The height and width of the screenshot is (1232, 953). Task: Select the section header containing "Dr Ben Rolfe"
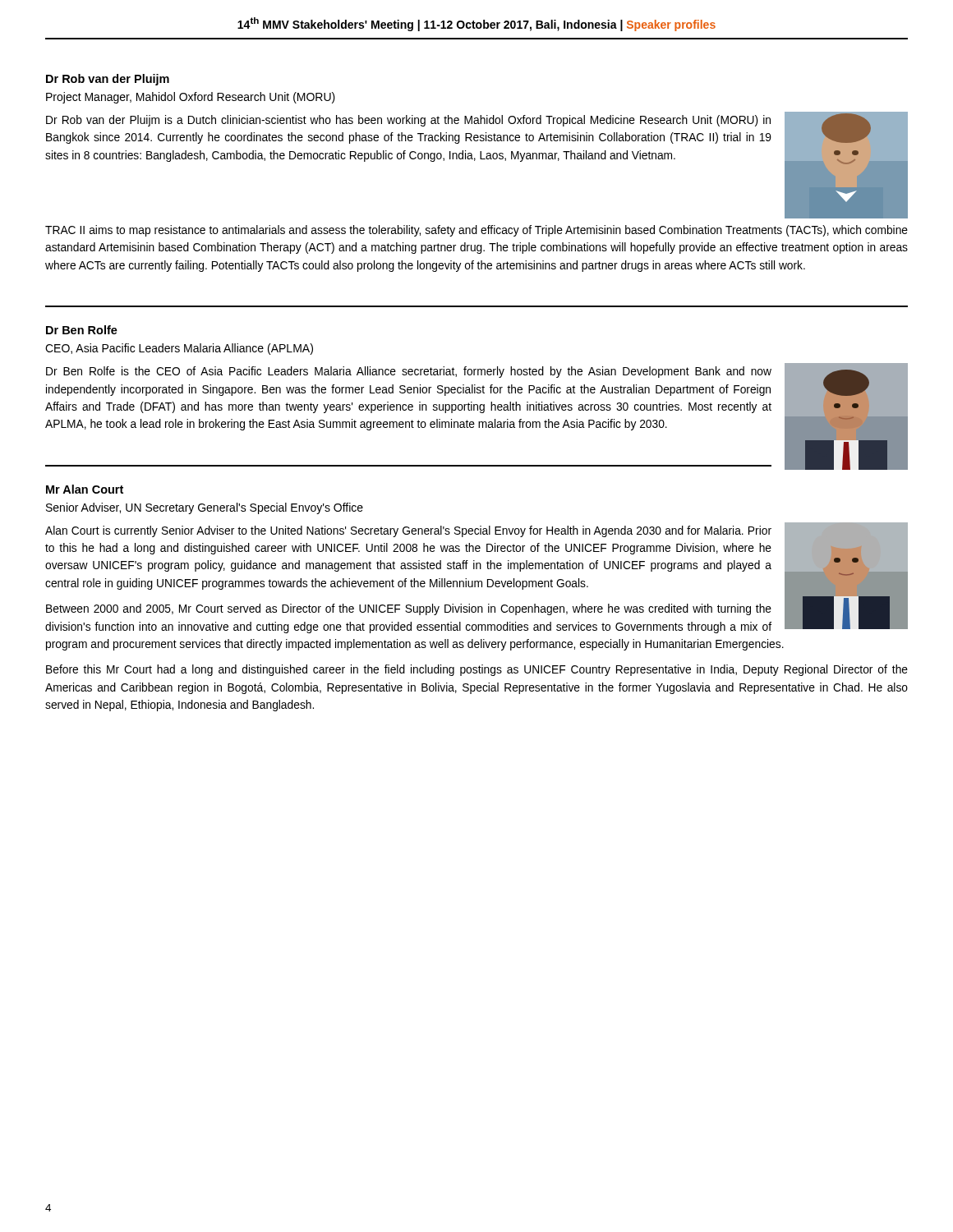[x=81, y=330]
